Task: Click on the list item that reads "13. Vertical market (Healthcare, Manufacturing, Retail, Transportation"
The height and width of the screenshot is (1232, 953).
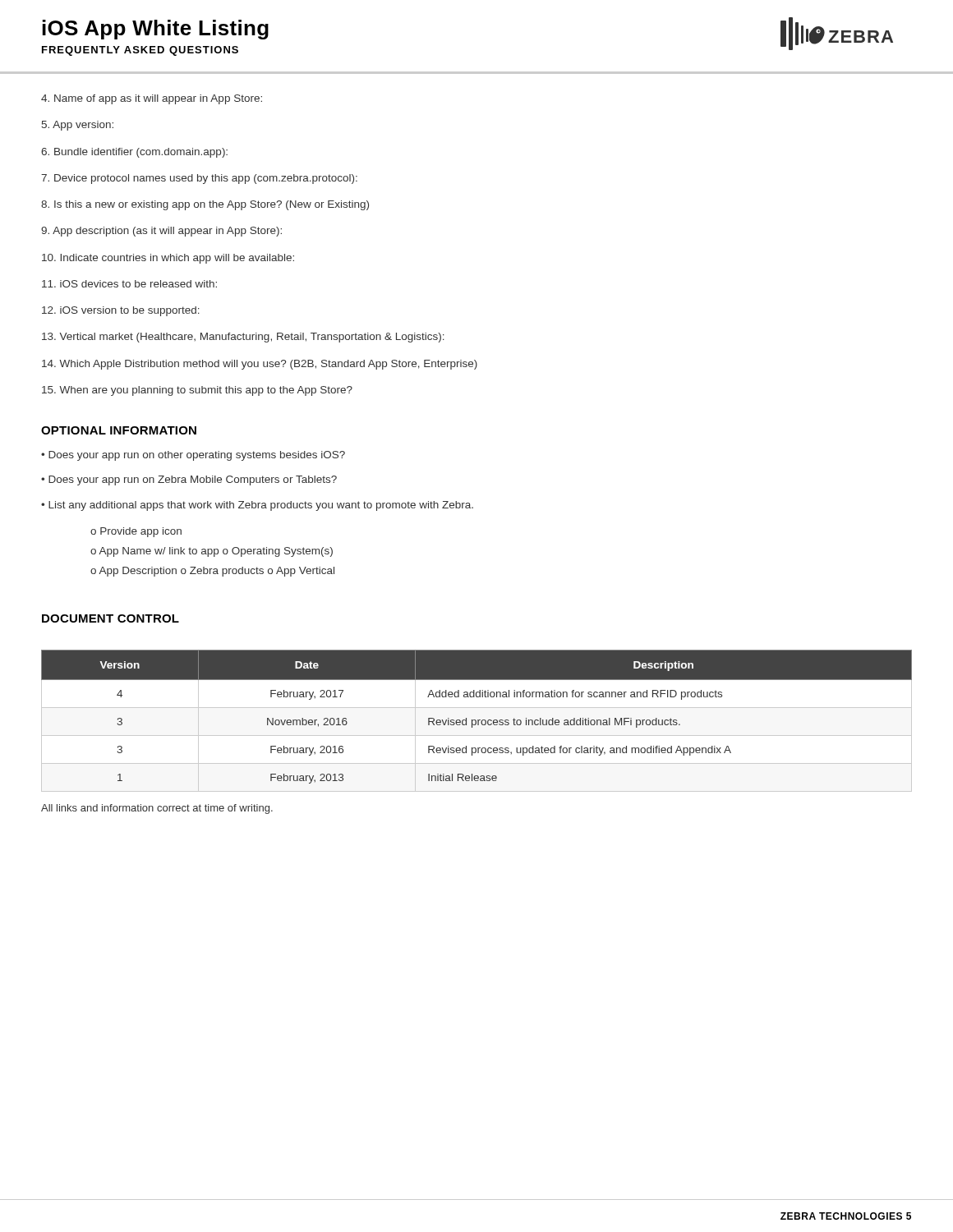Action: 243,337
